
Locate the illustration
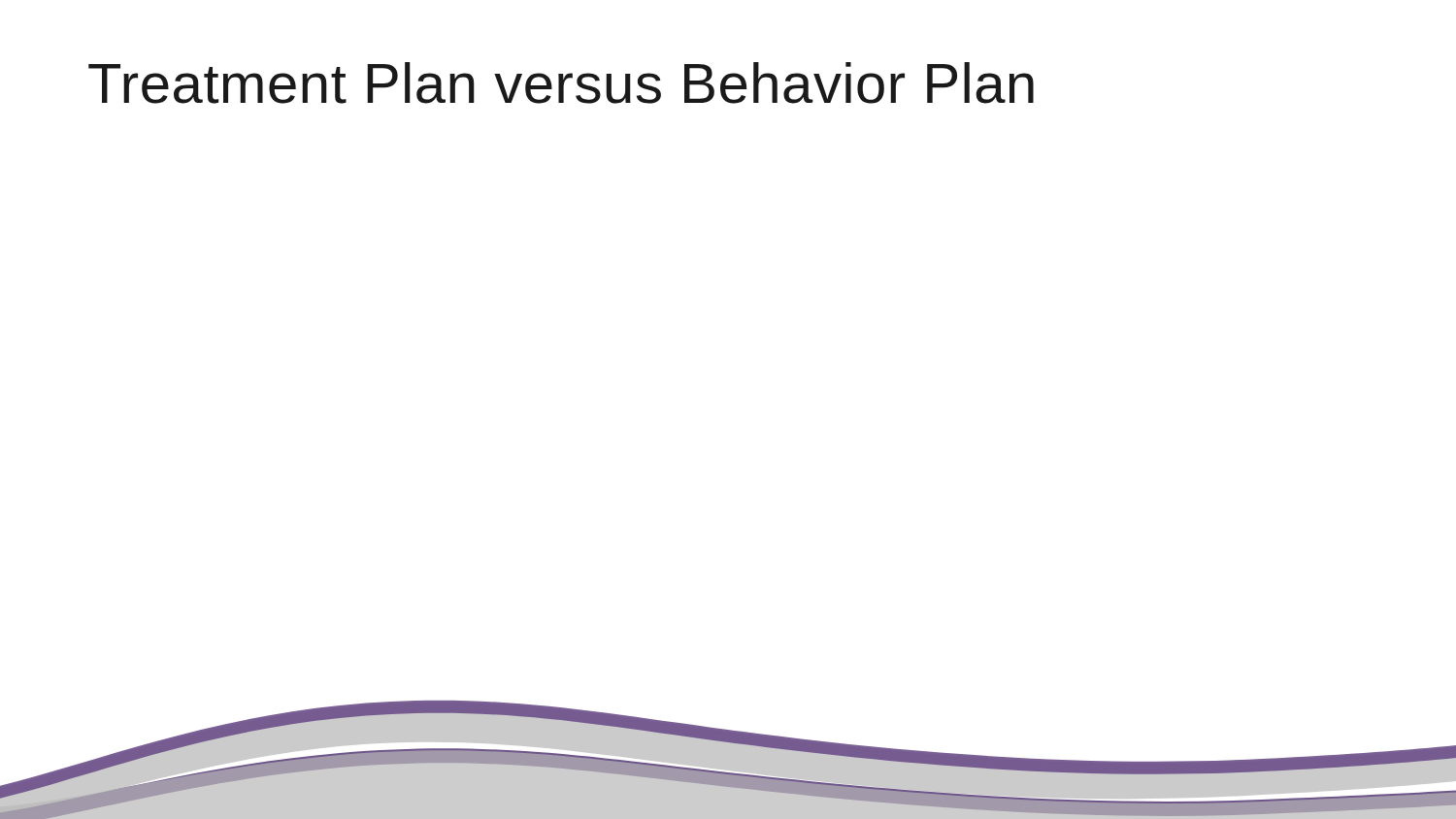point(728,693)
